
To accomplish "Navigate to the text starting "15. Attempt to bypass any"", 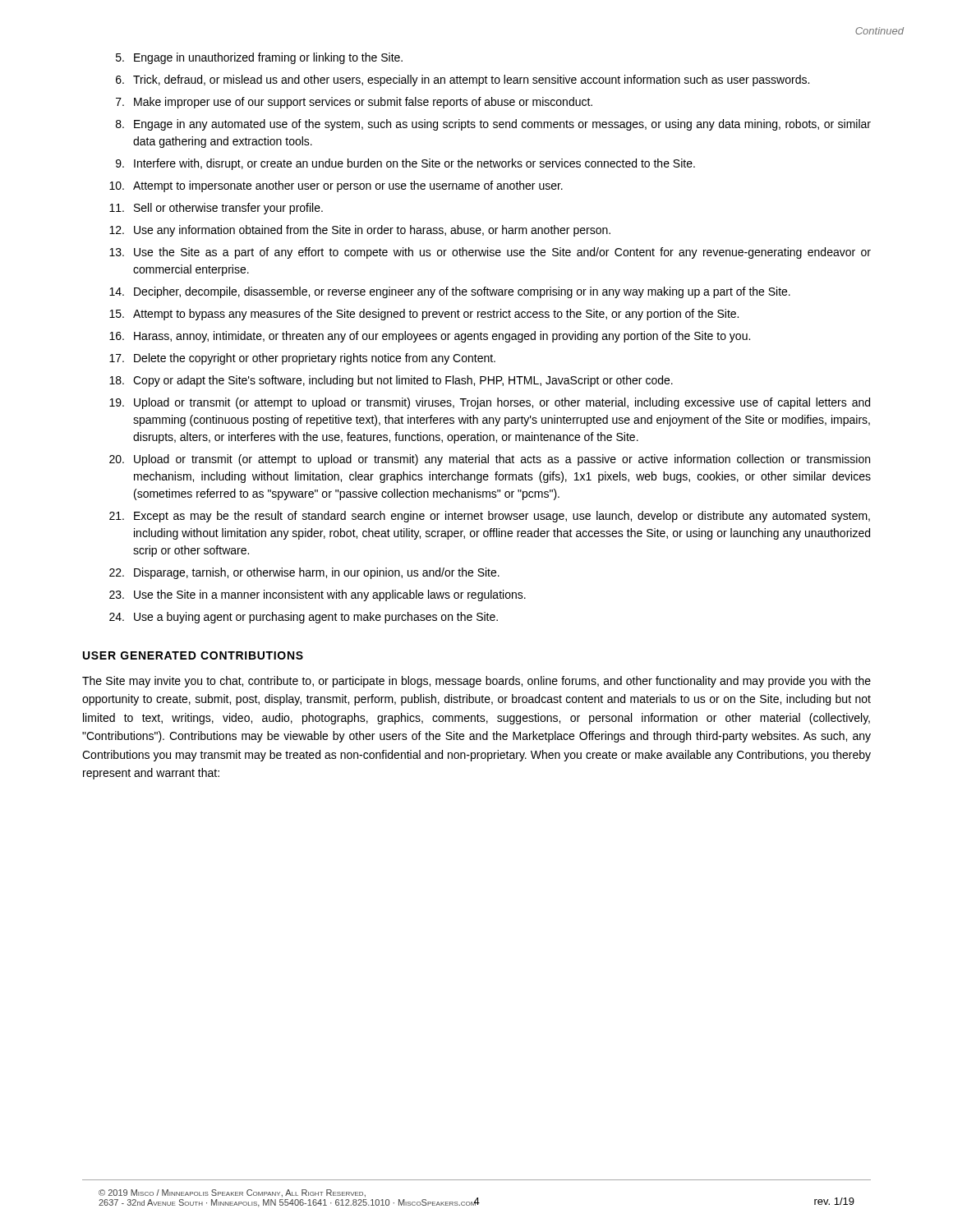I will click(x=476, y=314).
